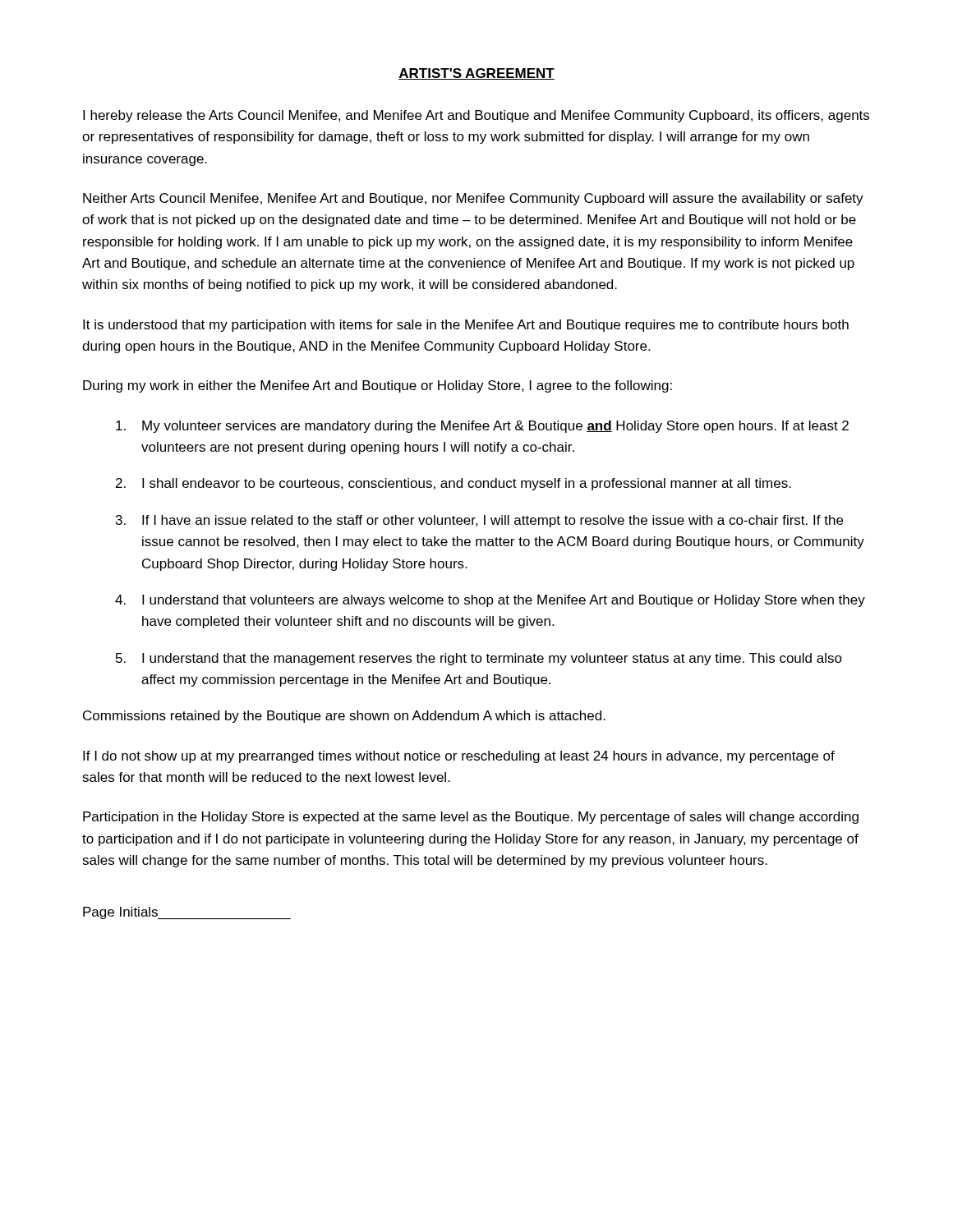Viewport: 953px width, 1232px height.
Task: Locate the block of text that opens with "4. I understand that volunteers are always"
Action: tap(493, 611)
